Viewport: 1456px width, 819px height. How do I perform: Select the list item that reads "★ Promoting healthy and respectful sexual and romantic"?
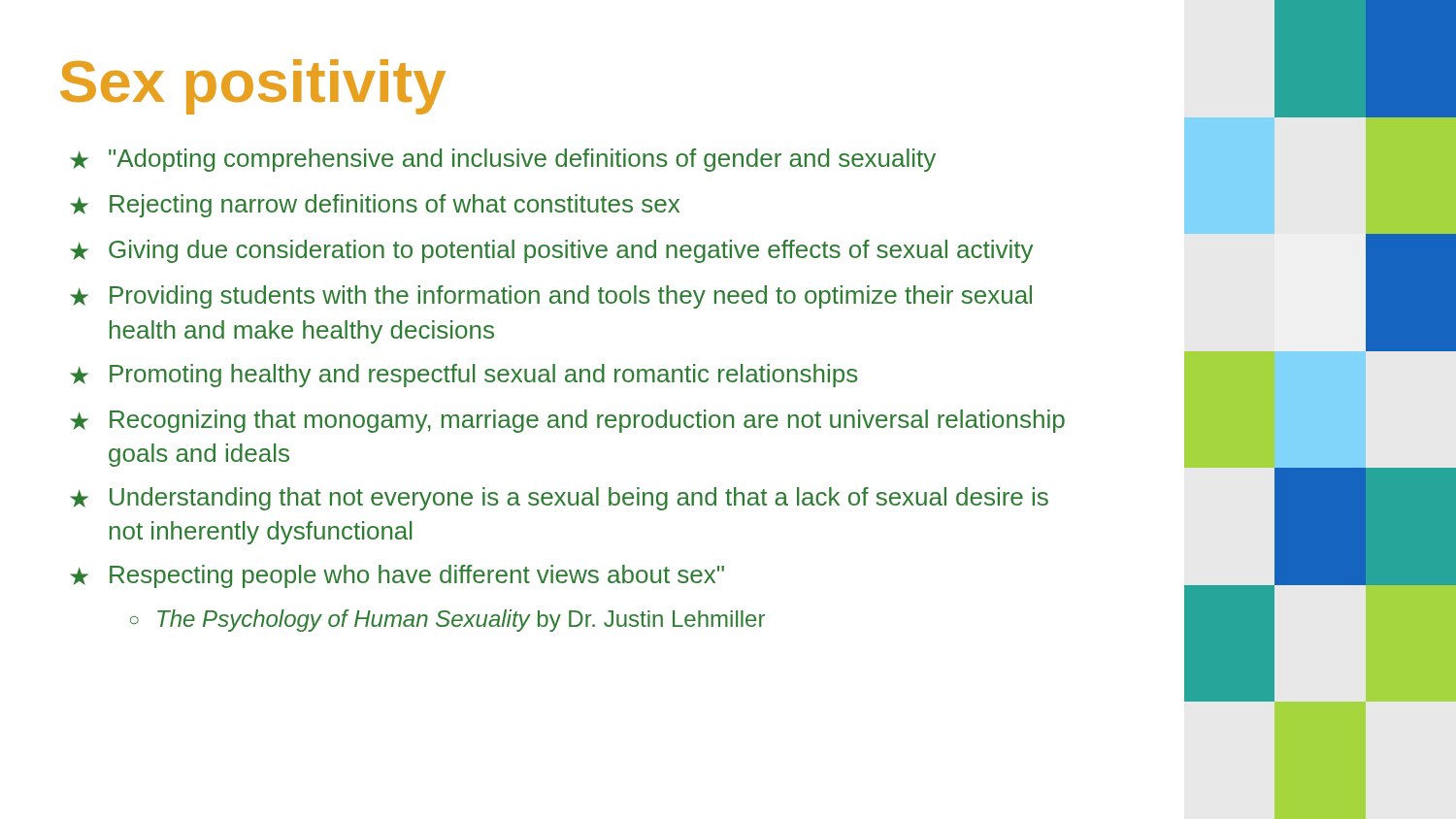click(463, 375)
